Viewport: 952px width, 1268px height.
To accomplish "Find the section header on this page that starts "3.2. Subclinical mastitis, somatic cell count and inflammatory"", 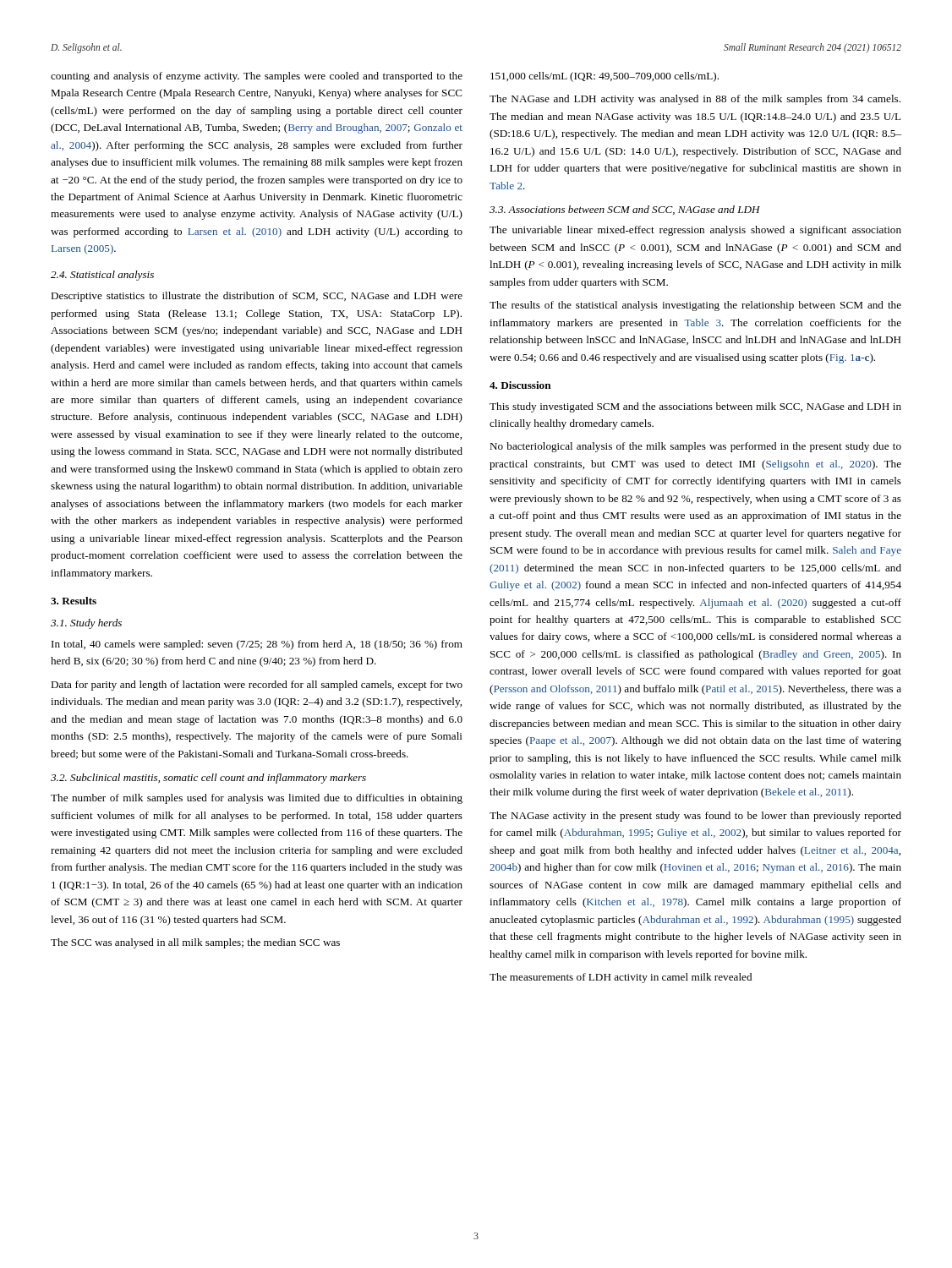I will pyautogui.click(x=209, y=777).
